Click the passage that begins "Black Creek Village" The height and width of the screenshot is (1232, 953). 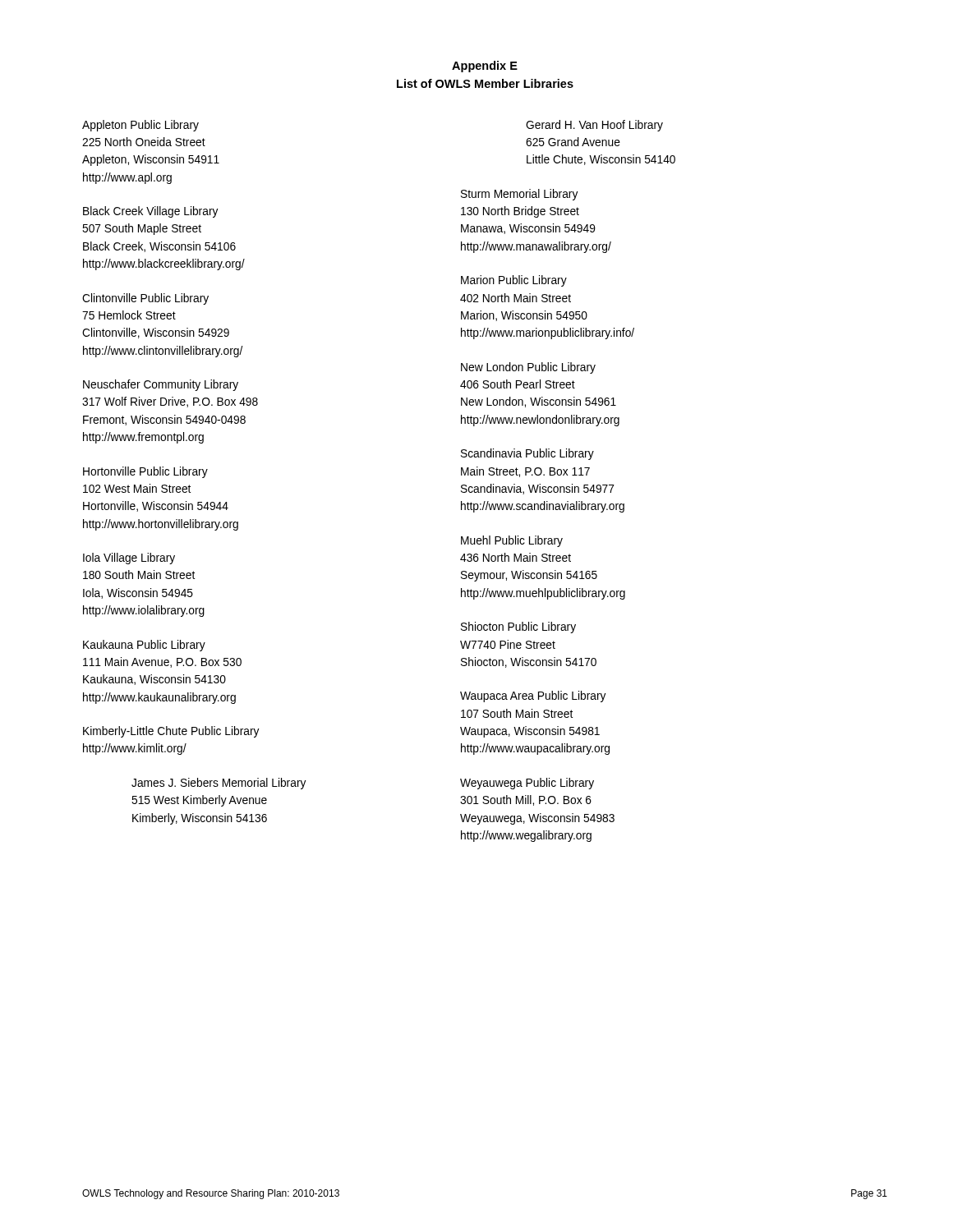click(163, 238)
